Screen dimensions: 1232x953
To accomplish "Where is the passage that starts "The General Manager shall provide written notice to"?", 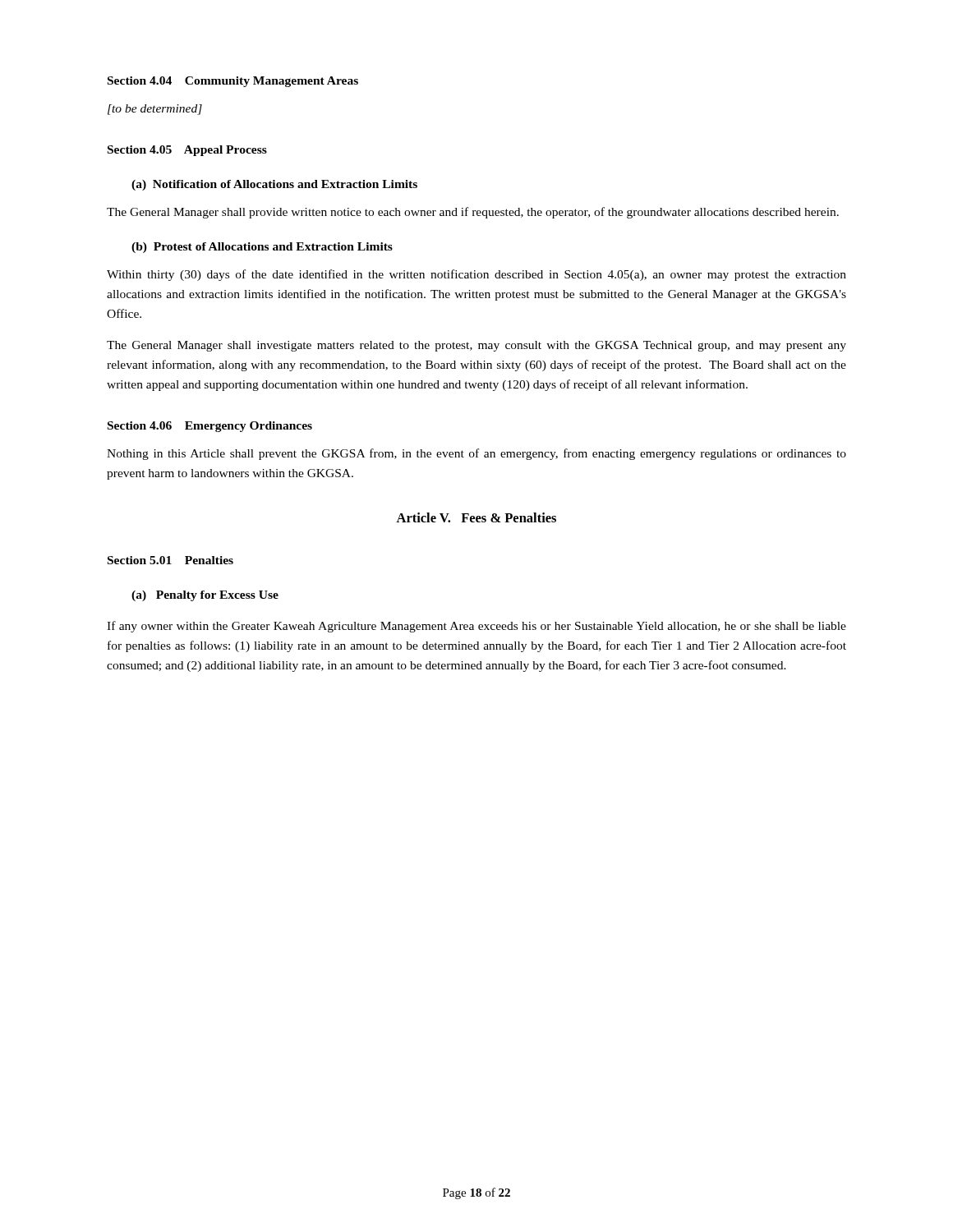I will point(473,212).
